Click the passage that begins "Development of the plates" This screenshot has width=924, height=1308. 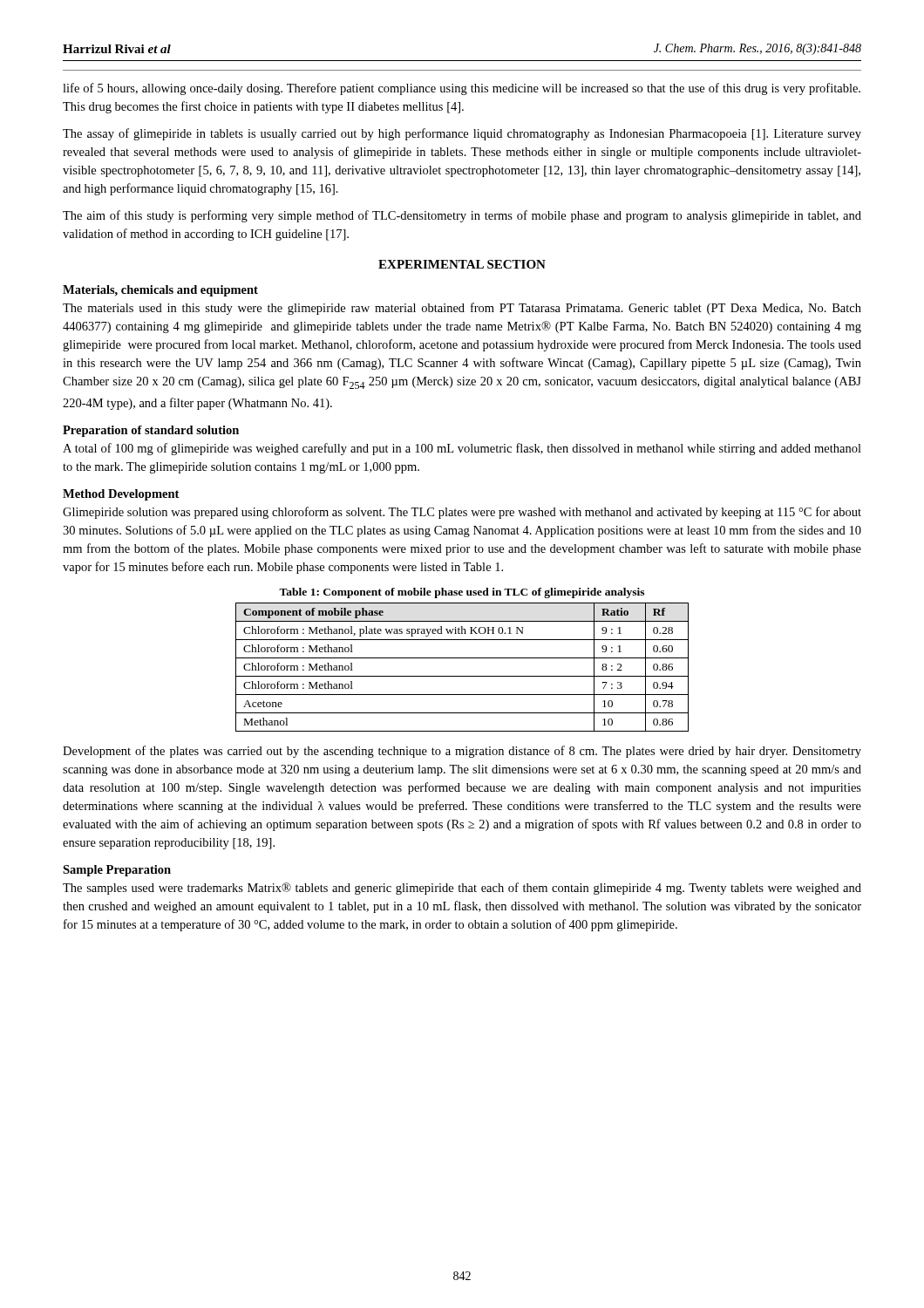pyautogui.click(x=462, y=797)
